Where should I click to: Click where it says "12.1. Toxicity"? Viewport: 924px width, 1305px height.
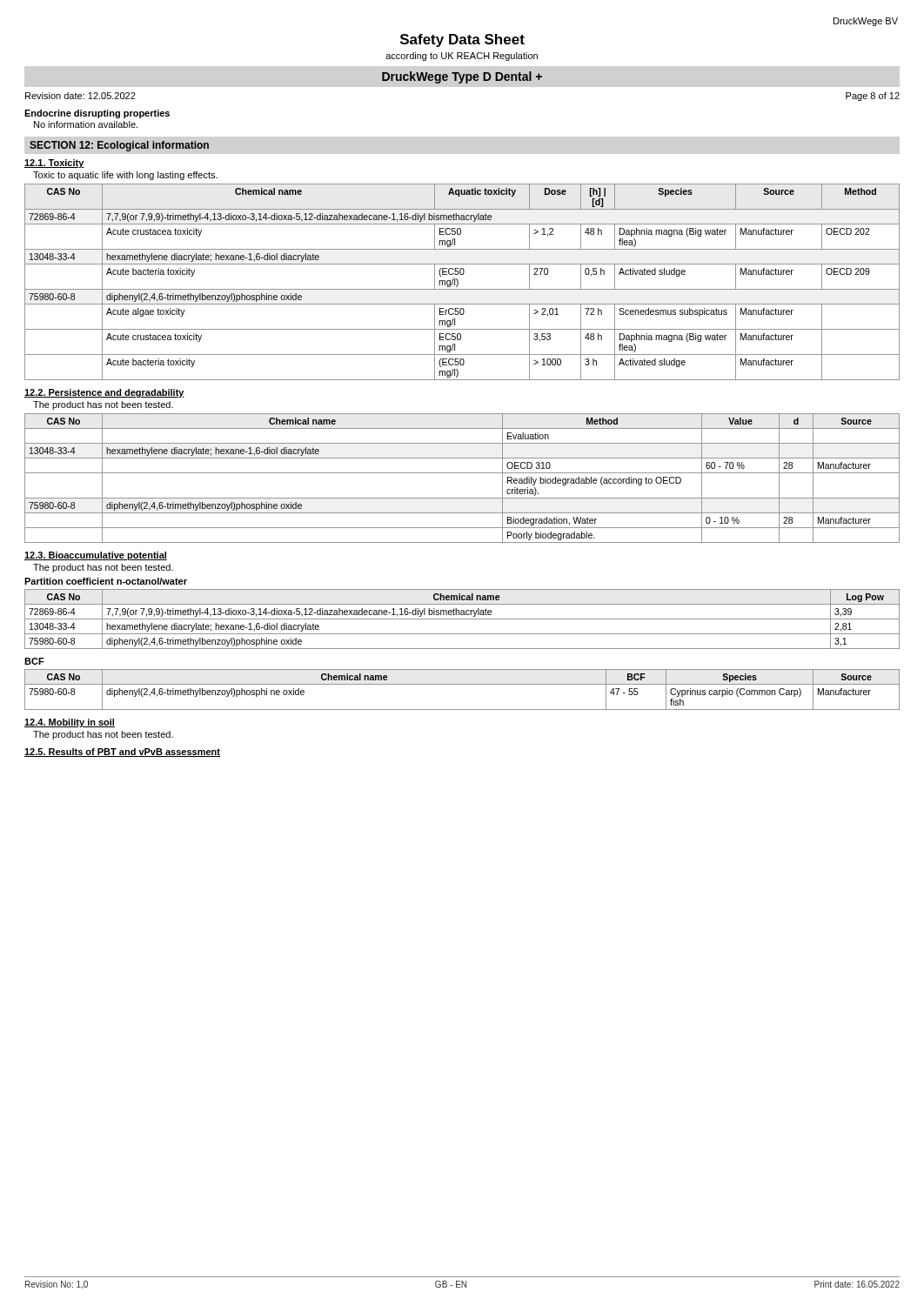[54, 163]
